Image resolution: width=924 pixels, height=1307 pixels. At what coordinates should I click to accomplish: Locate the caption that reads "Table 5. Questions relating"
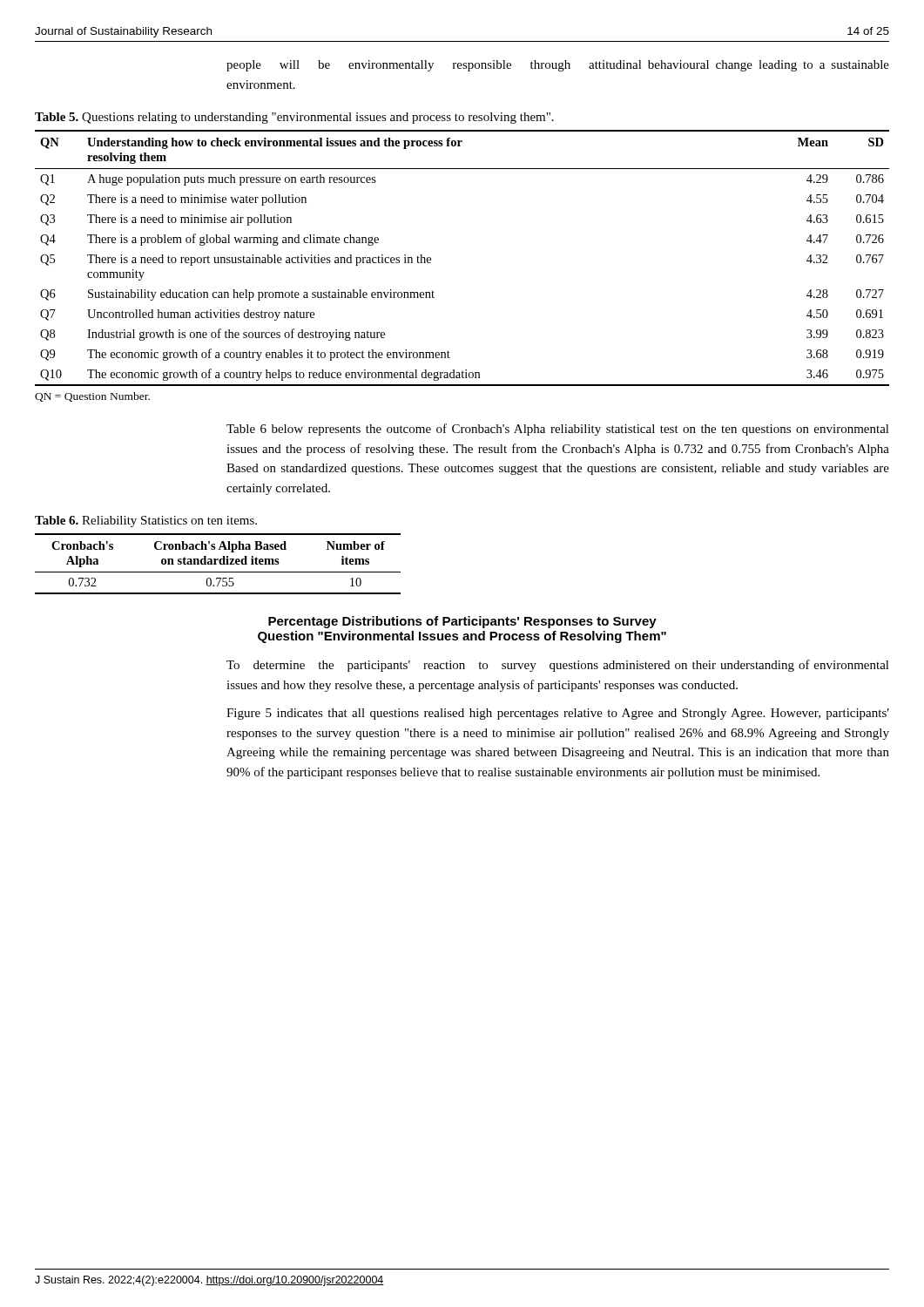coord(295,117)
